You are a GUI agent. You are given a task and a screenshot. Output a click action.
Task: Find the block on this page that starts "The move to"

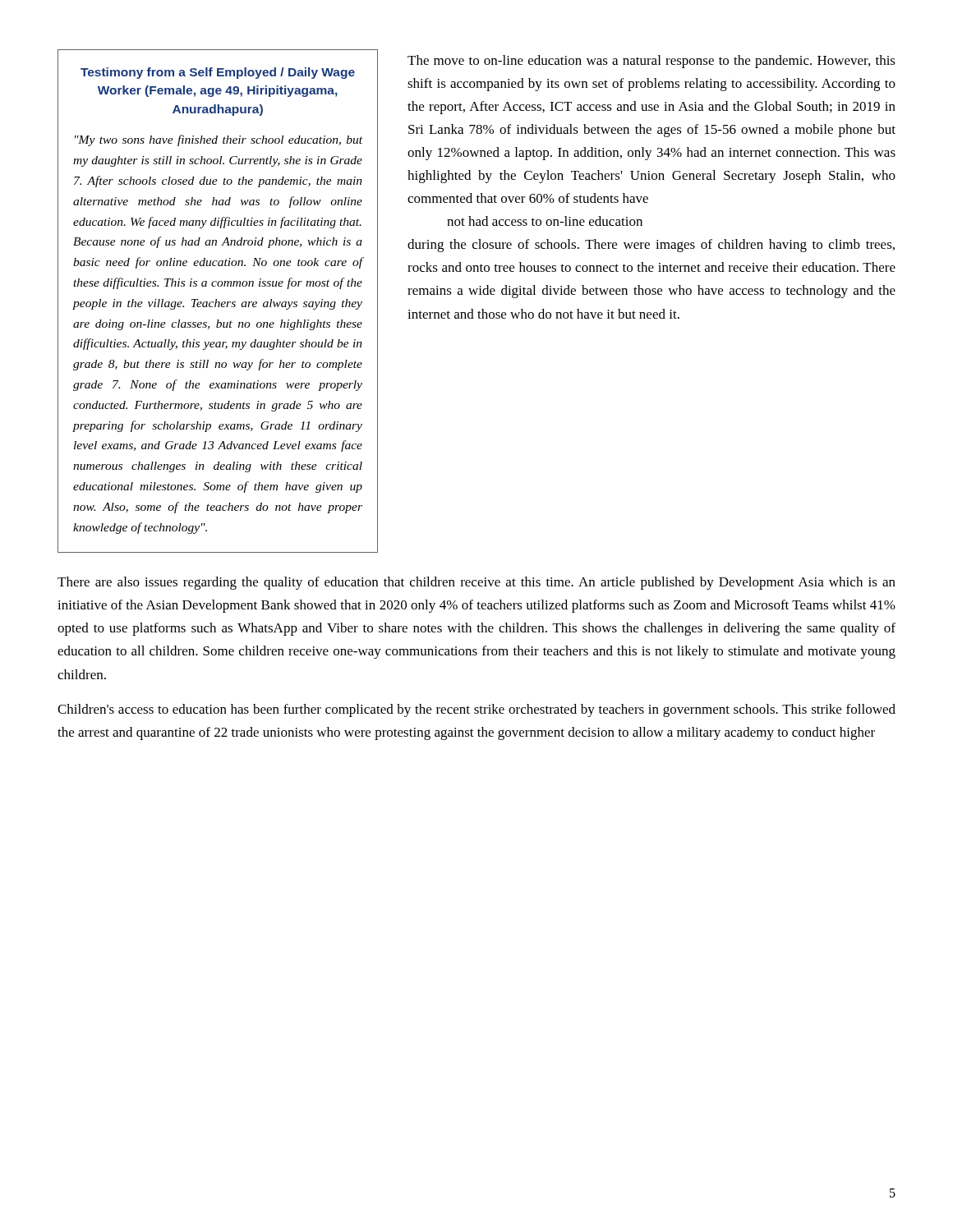652,187
